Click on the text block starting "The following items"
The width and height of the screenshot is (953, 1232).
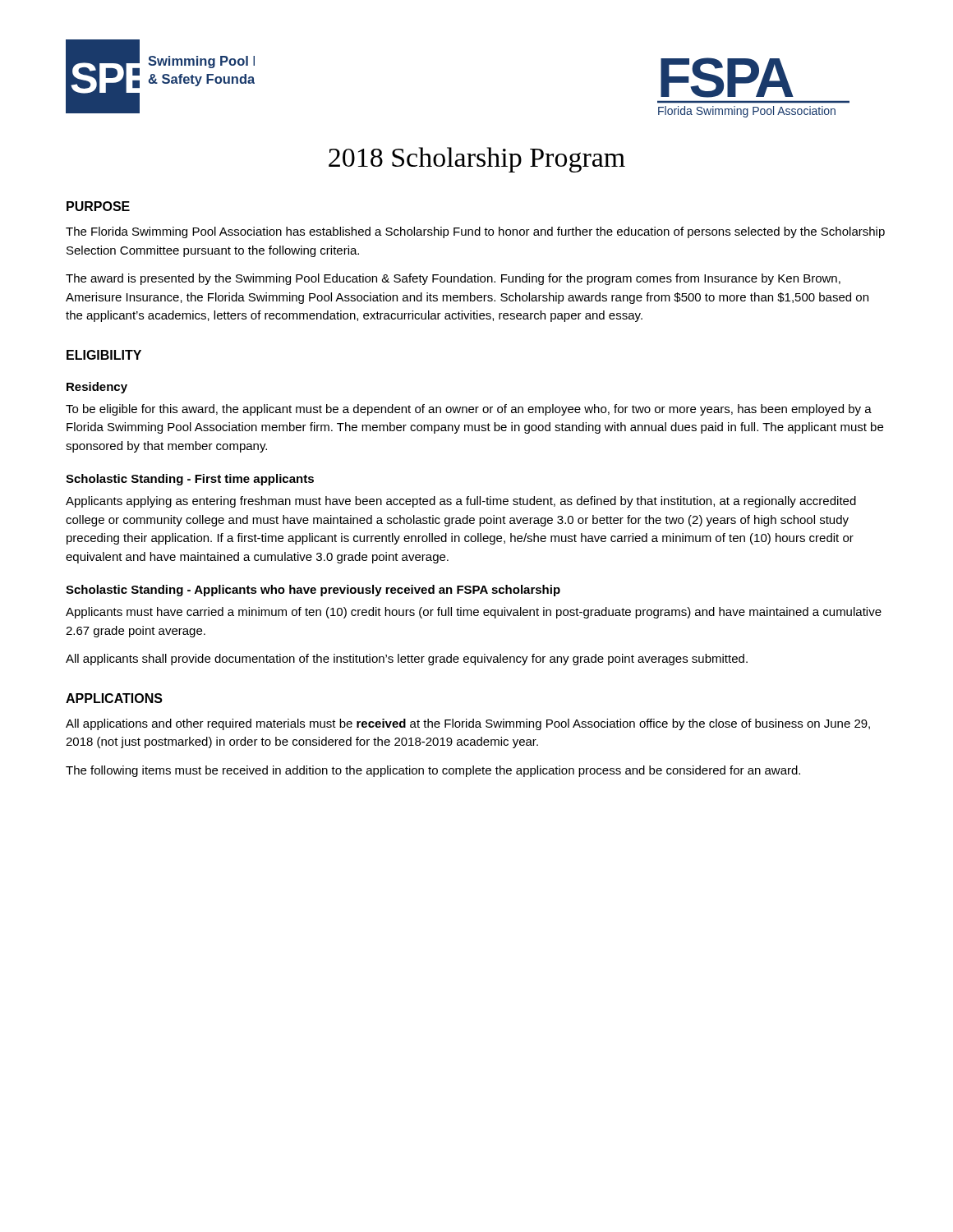pyautogui.click(x=434, y=770)
